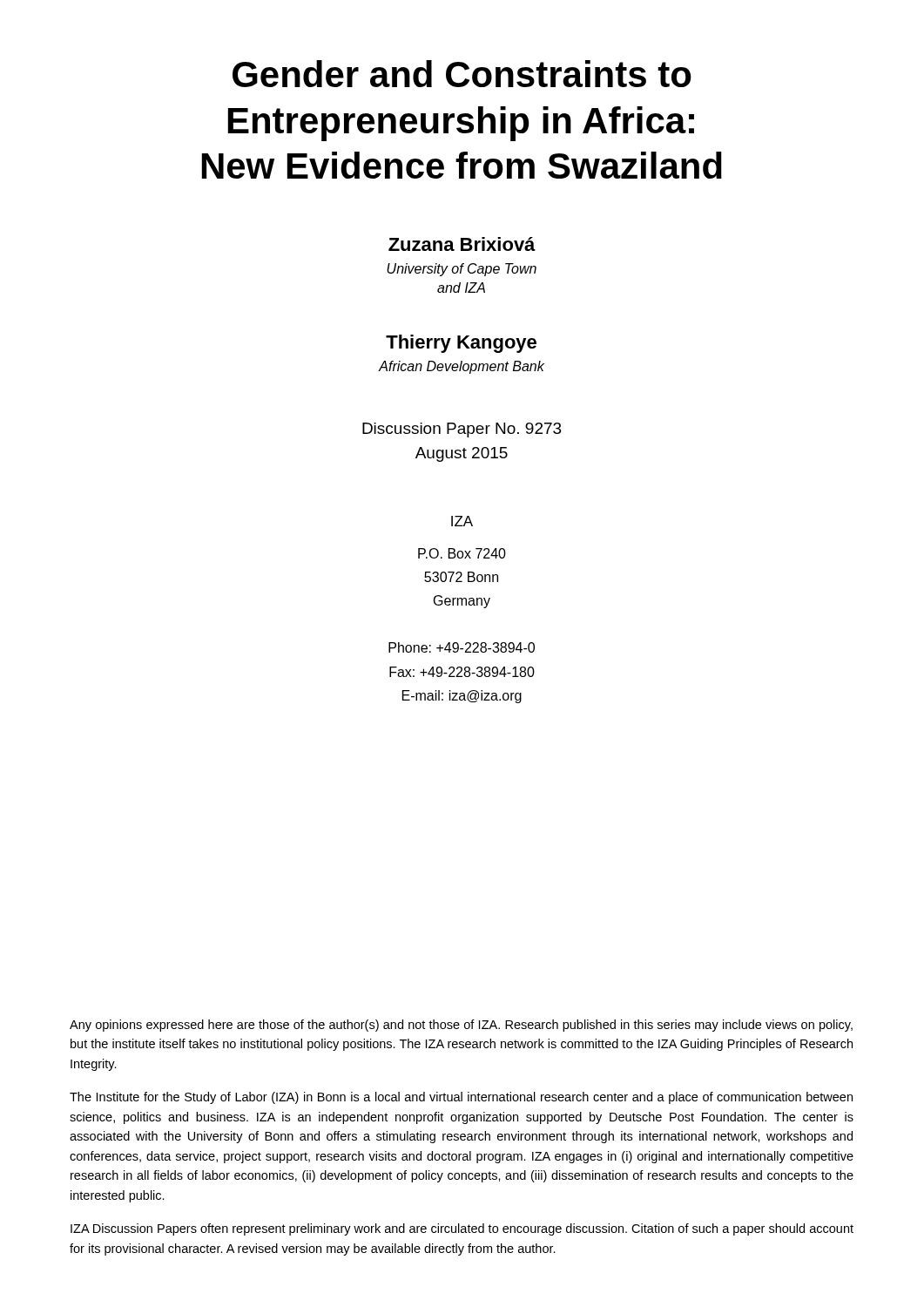
Task: Click on the text block that reads "Any opinions expressed here are those of the"
Action: point(462,1044)
